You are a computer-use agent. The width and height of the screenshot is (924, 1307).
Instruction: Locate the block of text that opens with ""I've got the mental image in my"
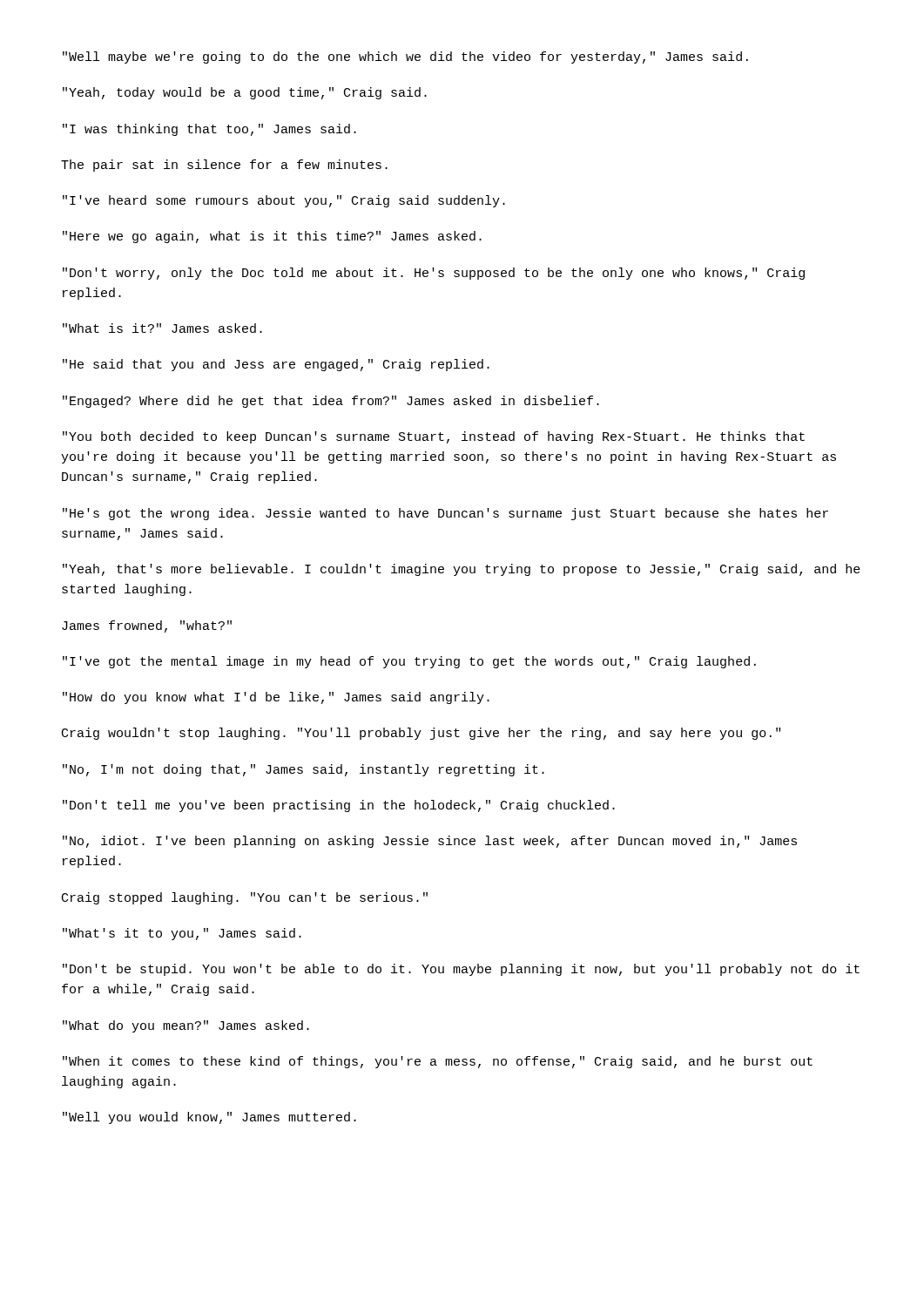pyautogui.click(x=410, y=662)
